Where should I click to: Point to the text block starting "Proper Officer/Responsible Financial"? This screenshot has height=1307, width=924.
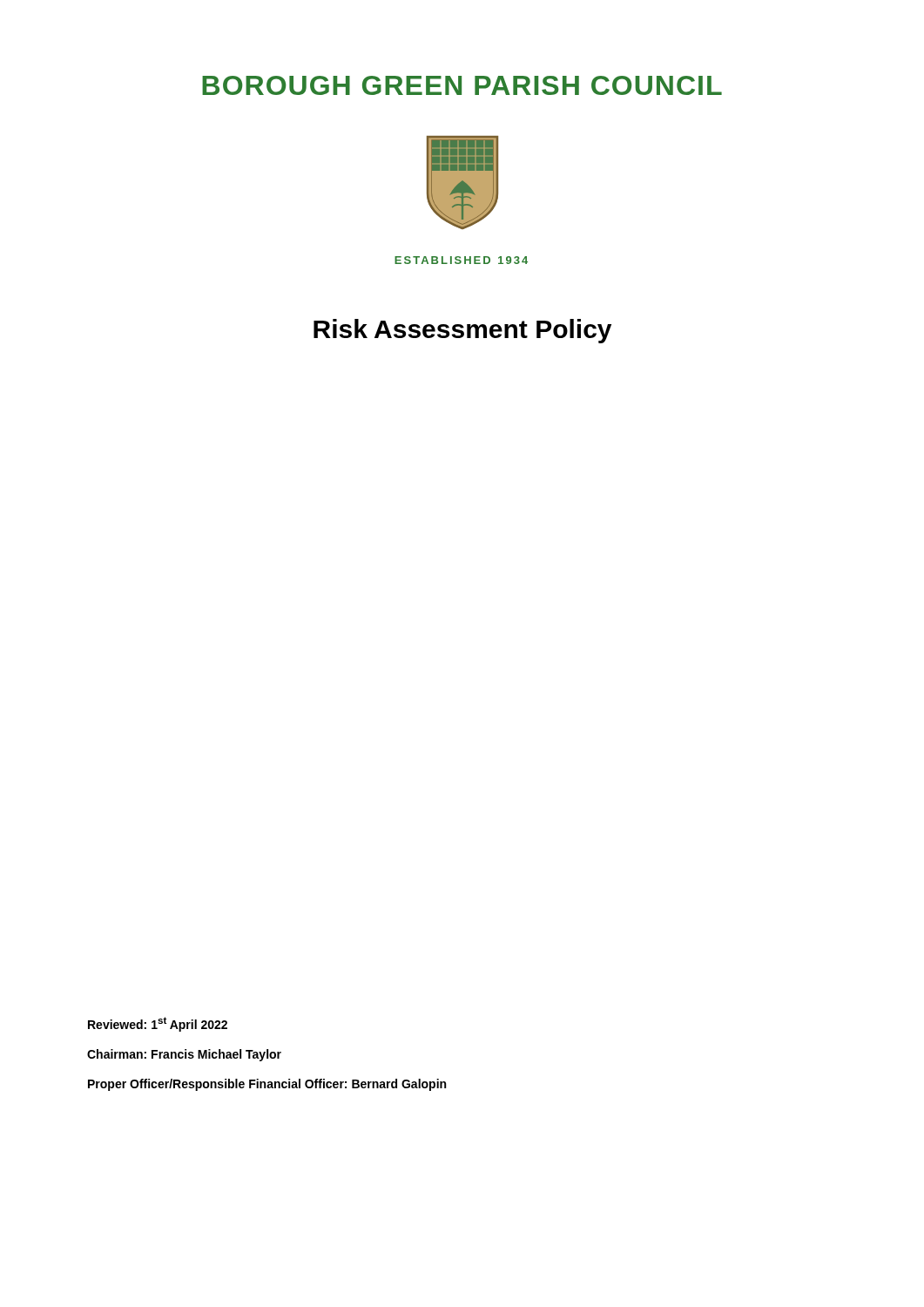click(267, 1084)
